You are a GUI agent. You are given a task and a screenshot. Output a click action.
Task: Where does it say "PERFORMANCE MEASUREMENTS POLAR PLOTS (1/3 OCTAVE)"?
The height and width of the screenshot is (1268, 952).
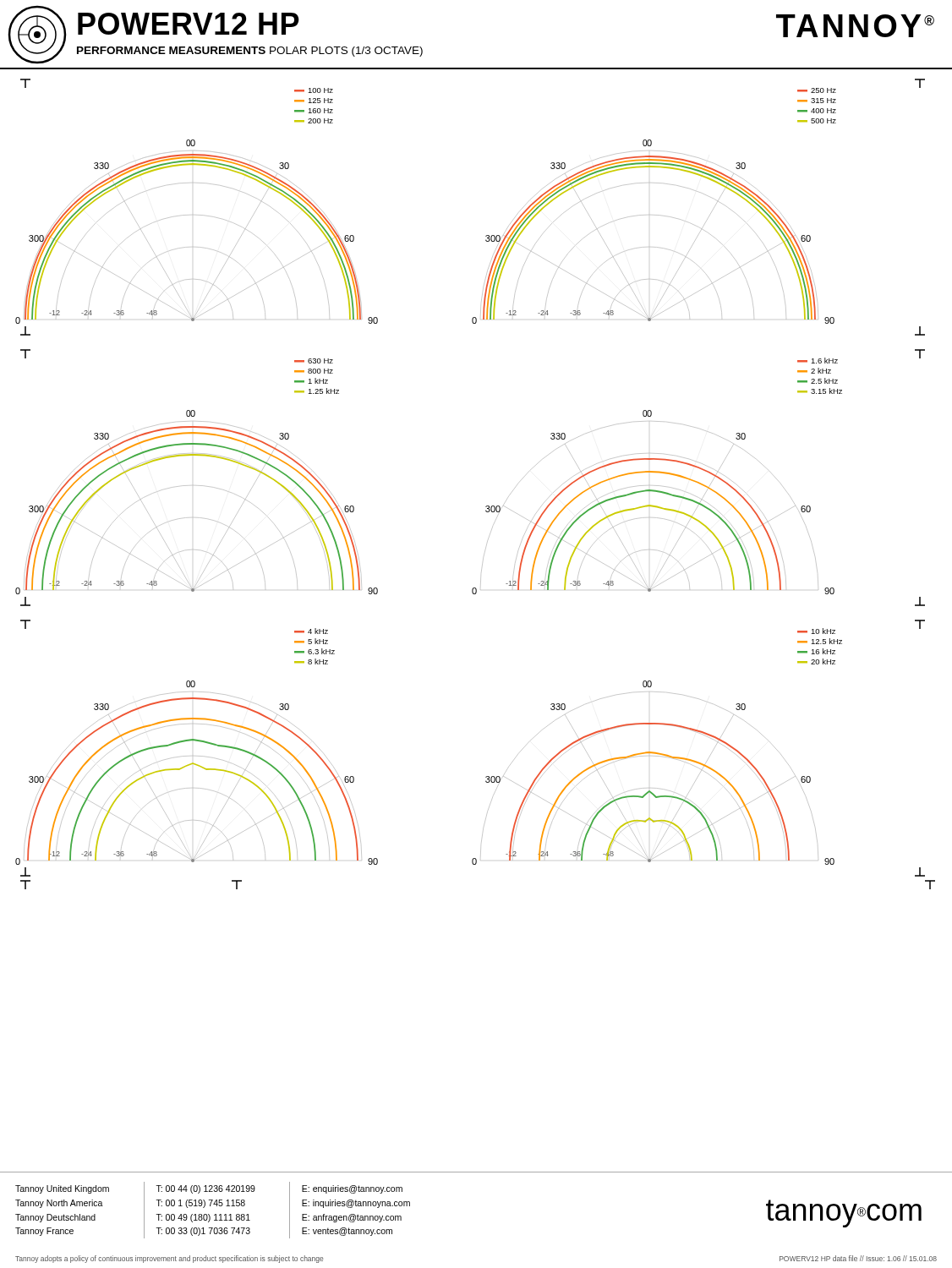point(250,50)
